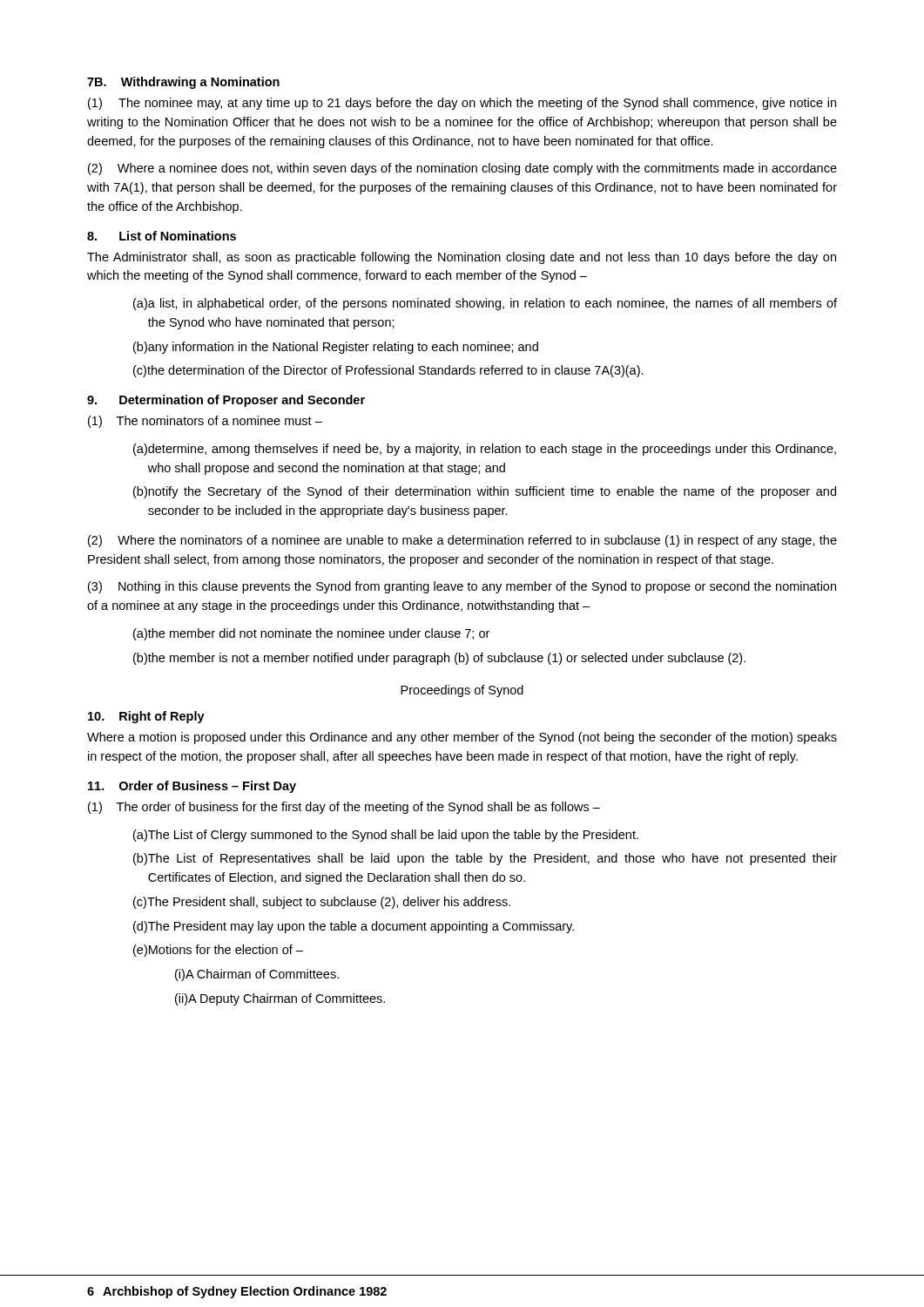Select the text block that reads "Where a motion is"

(x=462, y=747)
